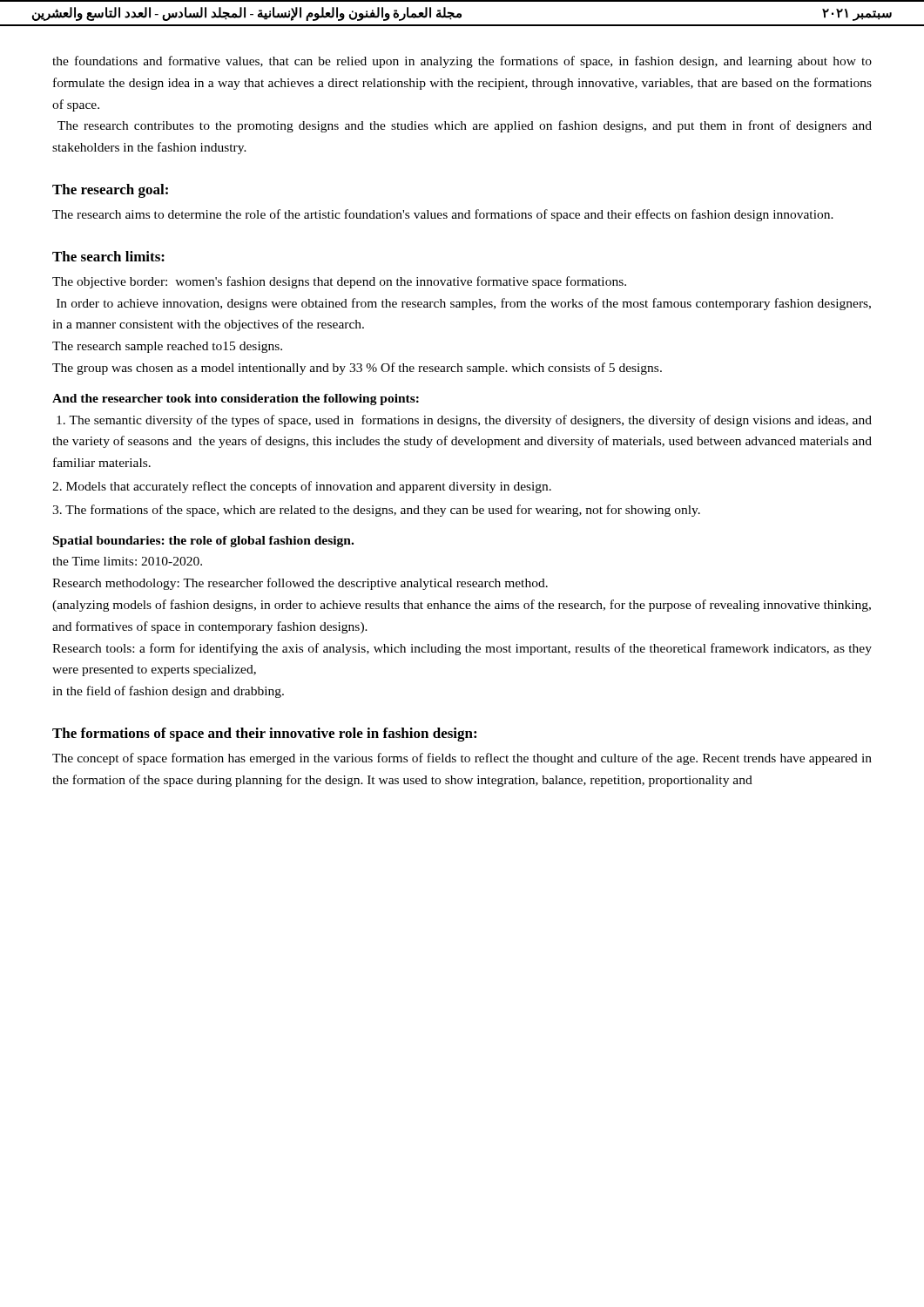Find the block on this page that starts "The concept of space formation has emerged"
The image size is (924, 1307).
click(x=462, y=768)
